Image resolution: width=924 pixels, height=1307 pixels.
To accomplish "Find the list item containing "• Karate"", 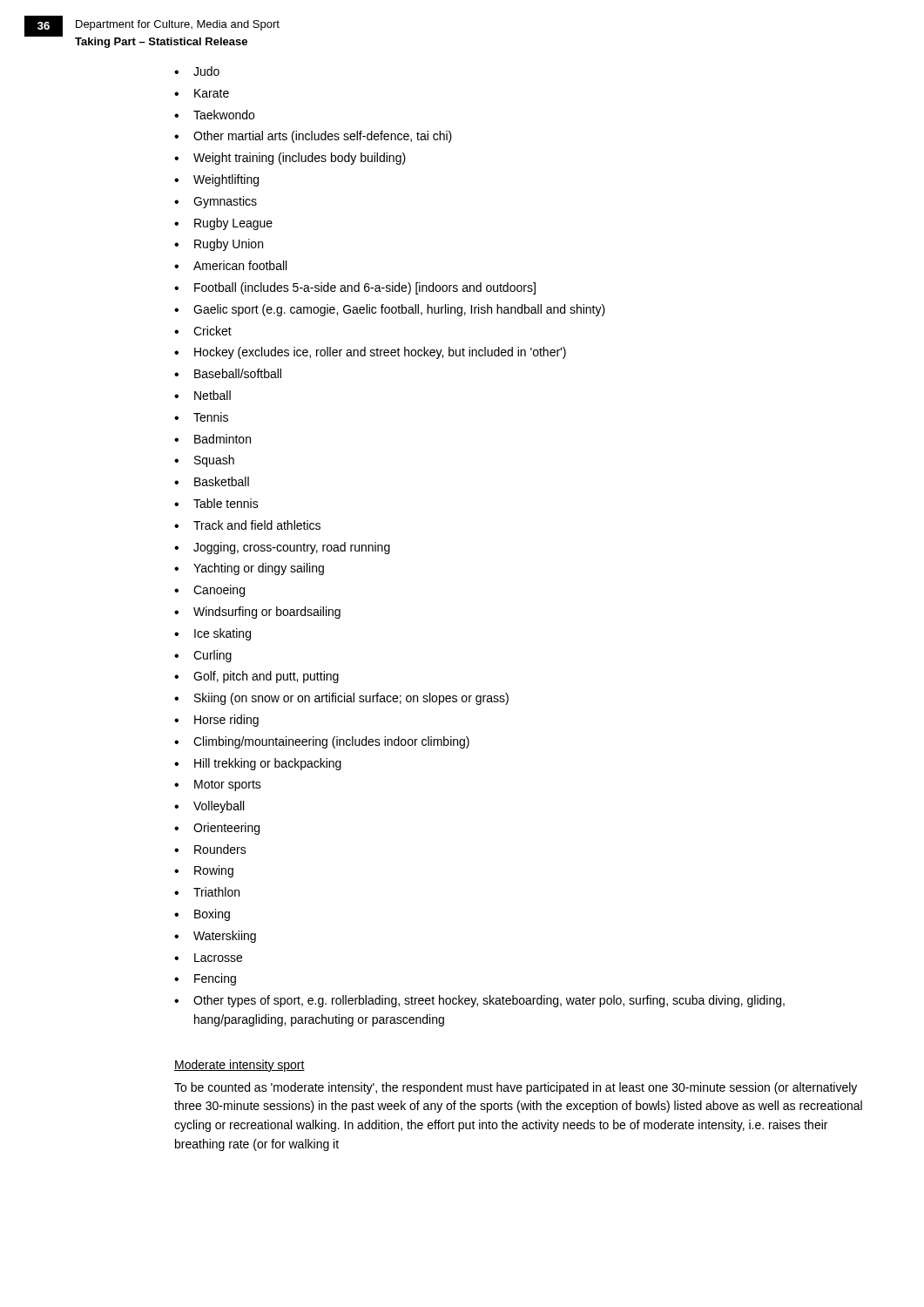I will coord(202,95).
